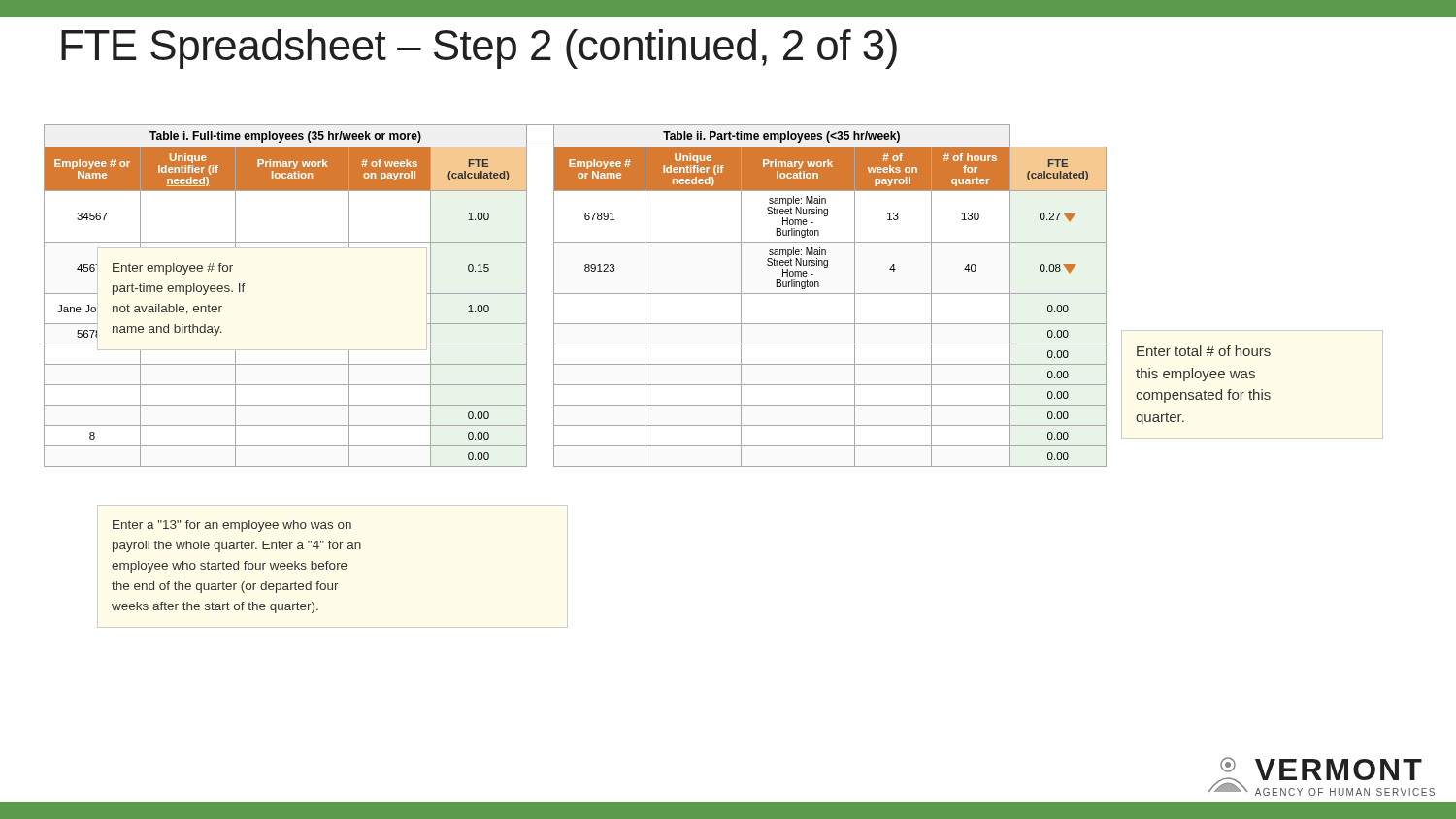The width and height of the screenshot is (1456, 819).
Task: Click a logo
Action: tap(1320, 776)
